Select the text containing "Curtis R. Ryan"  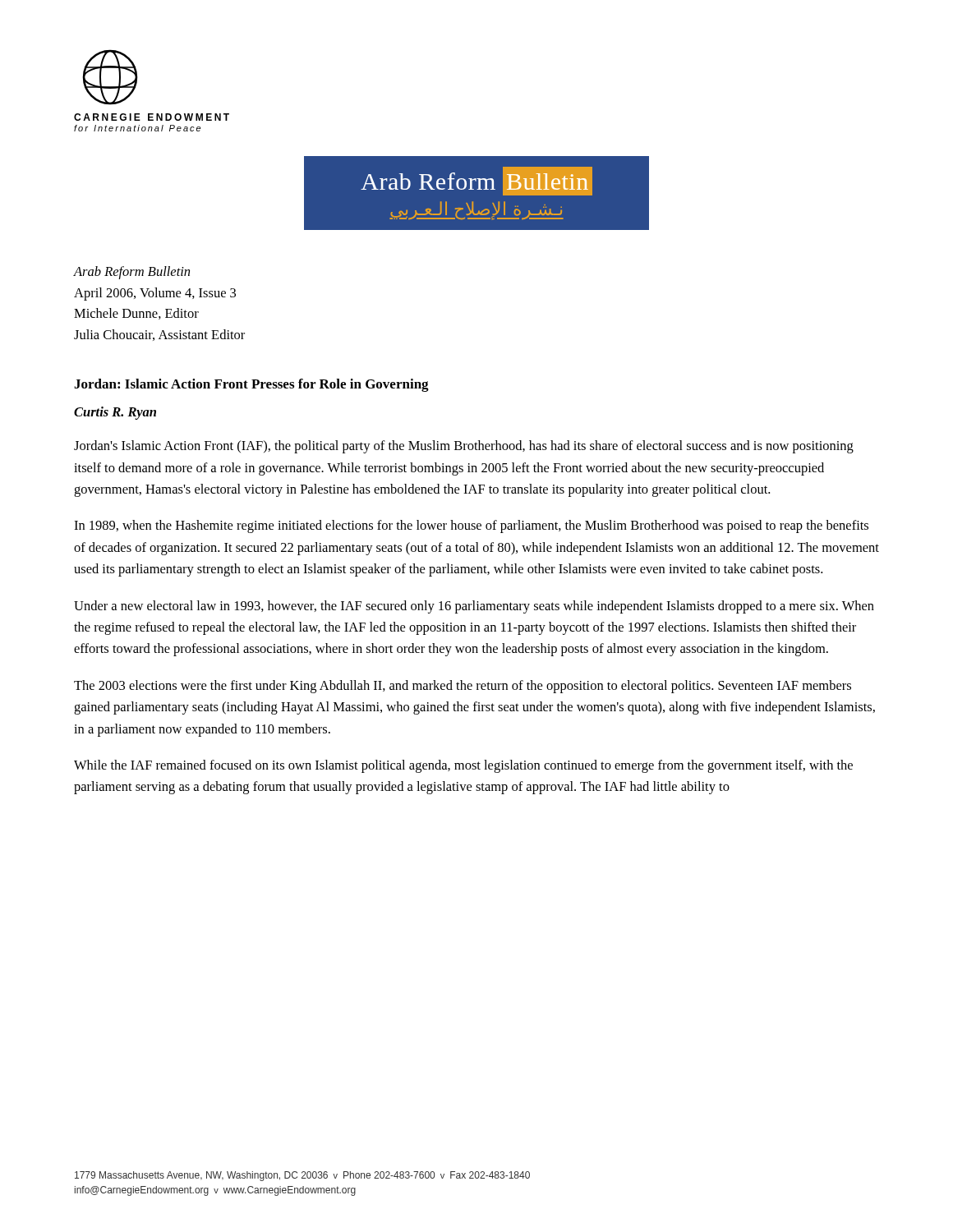point(115,412)
